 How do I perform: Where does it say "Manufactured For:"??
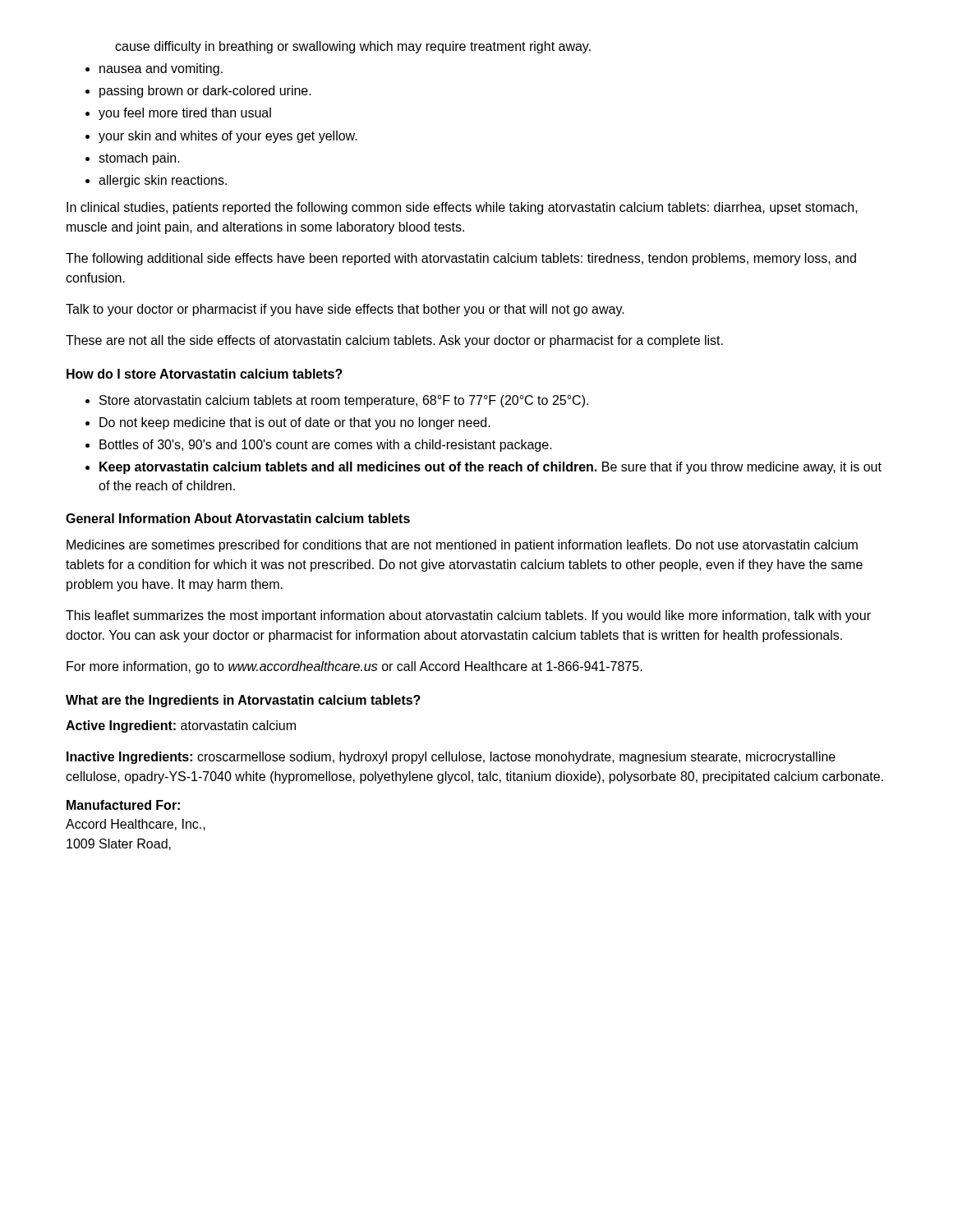pyautogui.click(x=123, y=806)
